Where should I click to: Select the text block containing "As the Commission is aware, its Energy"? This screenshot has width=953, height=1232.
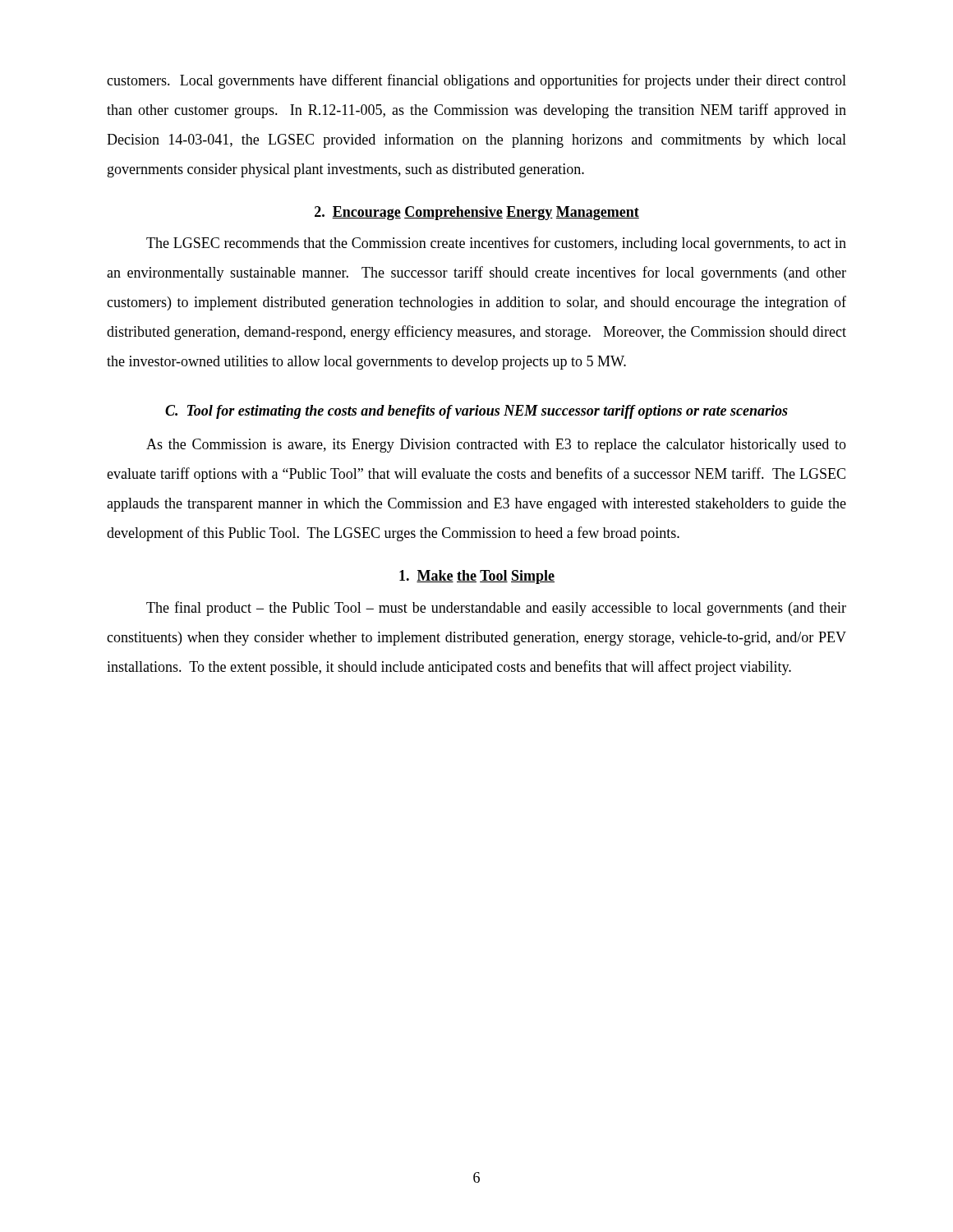pos(476,489)
